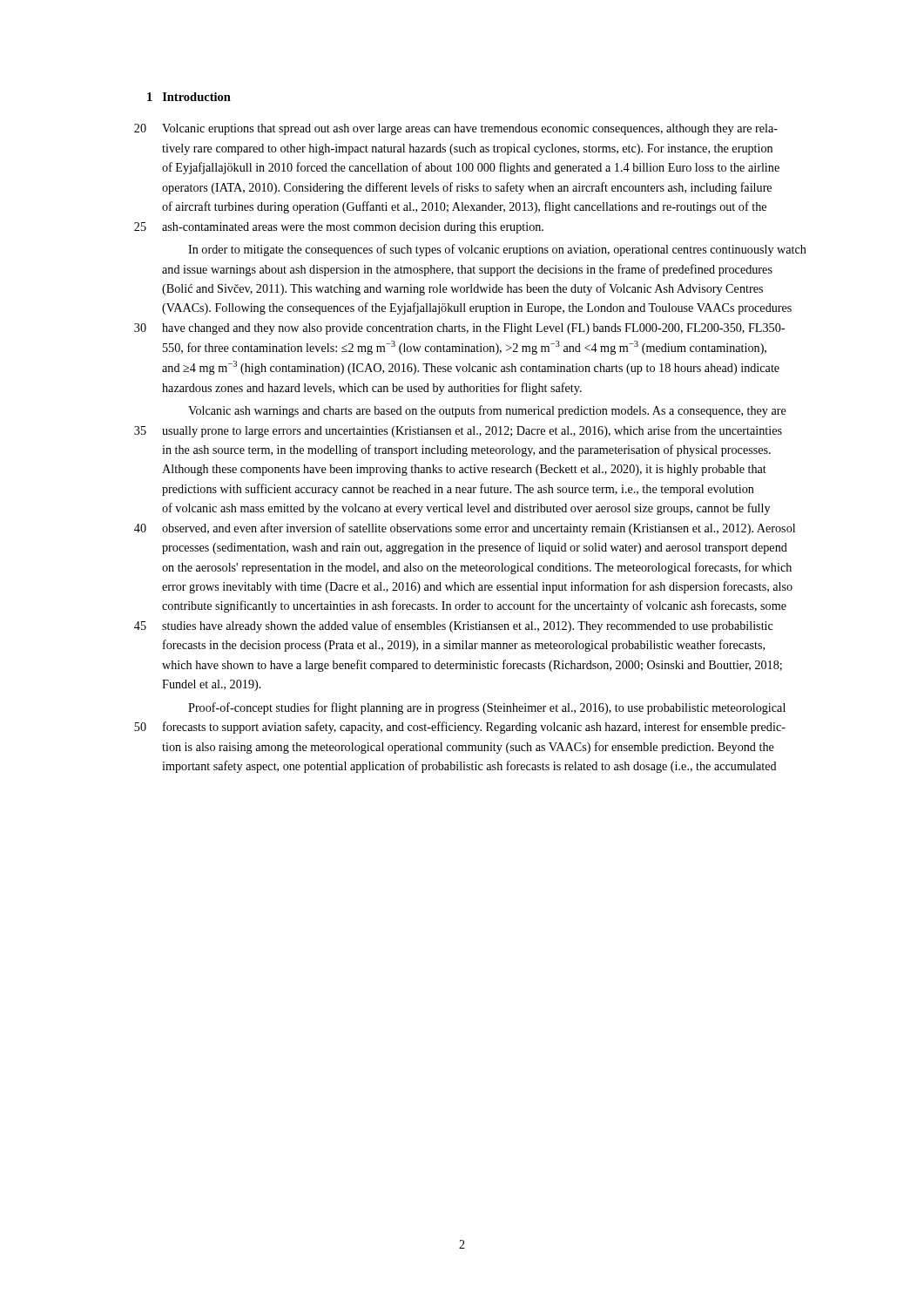Screen dimensions: 1307x924
Task: Click on the text block that reads "In order to mitigate the consequences of"
Action: (471, 319)
